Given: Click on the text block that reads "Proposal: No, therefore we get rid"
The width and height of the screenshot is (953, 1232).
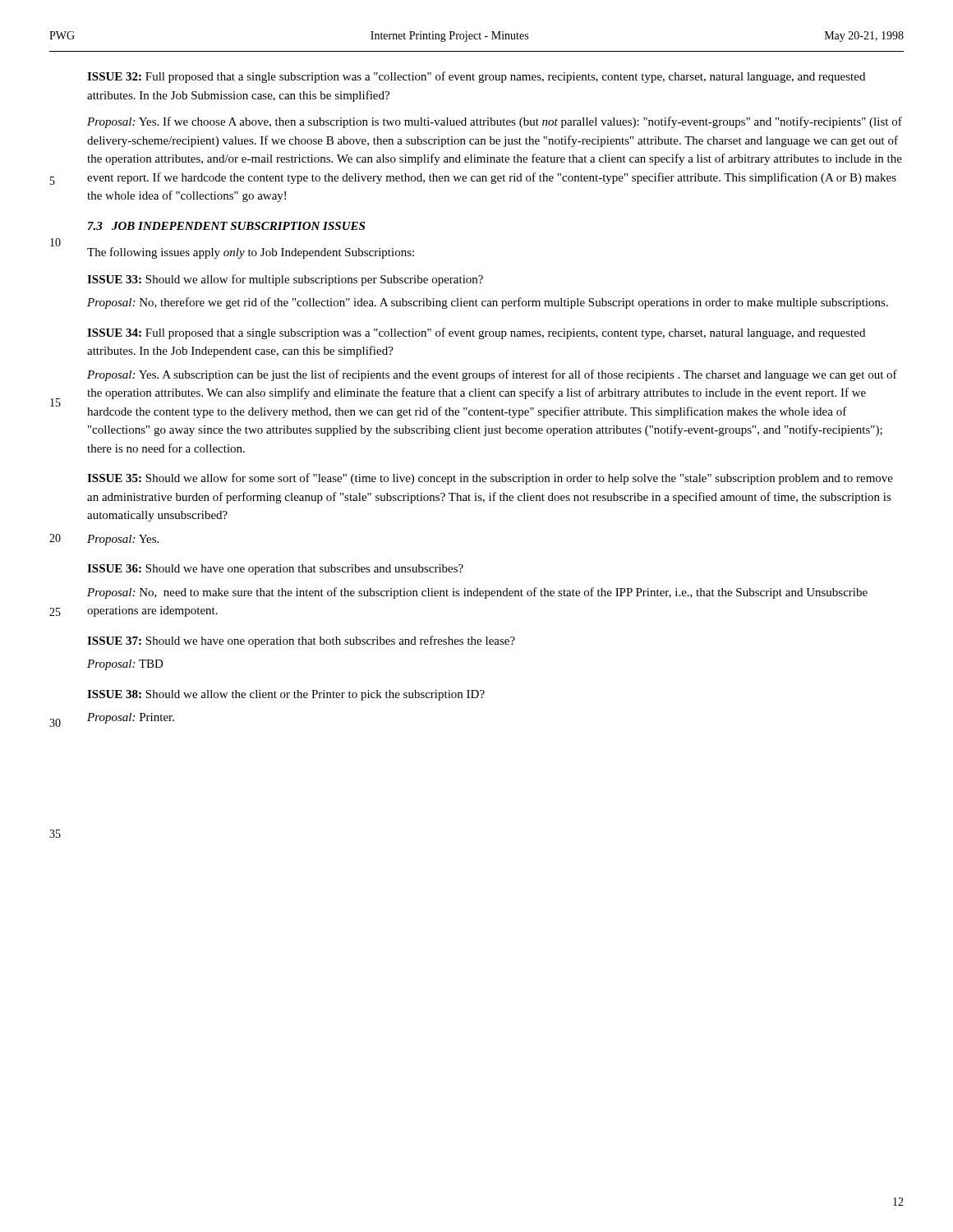Looking at the screenshot, I should 488,302.
